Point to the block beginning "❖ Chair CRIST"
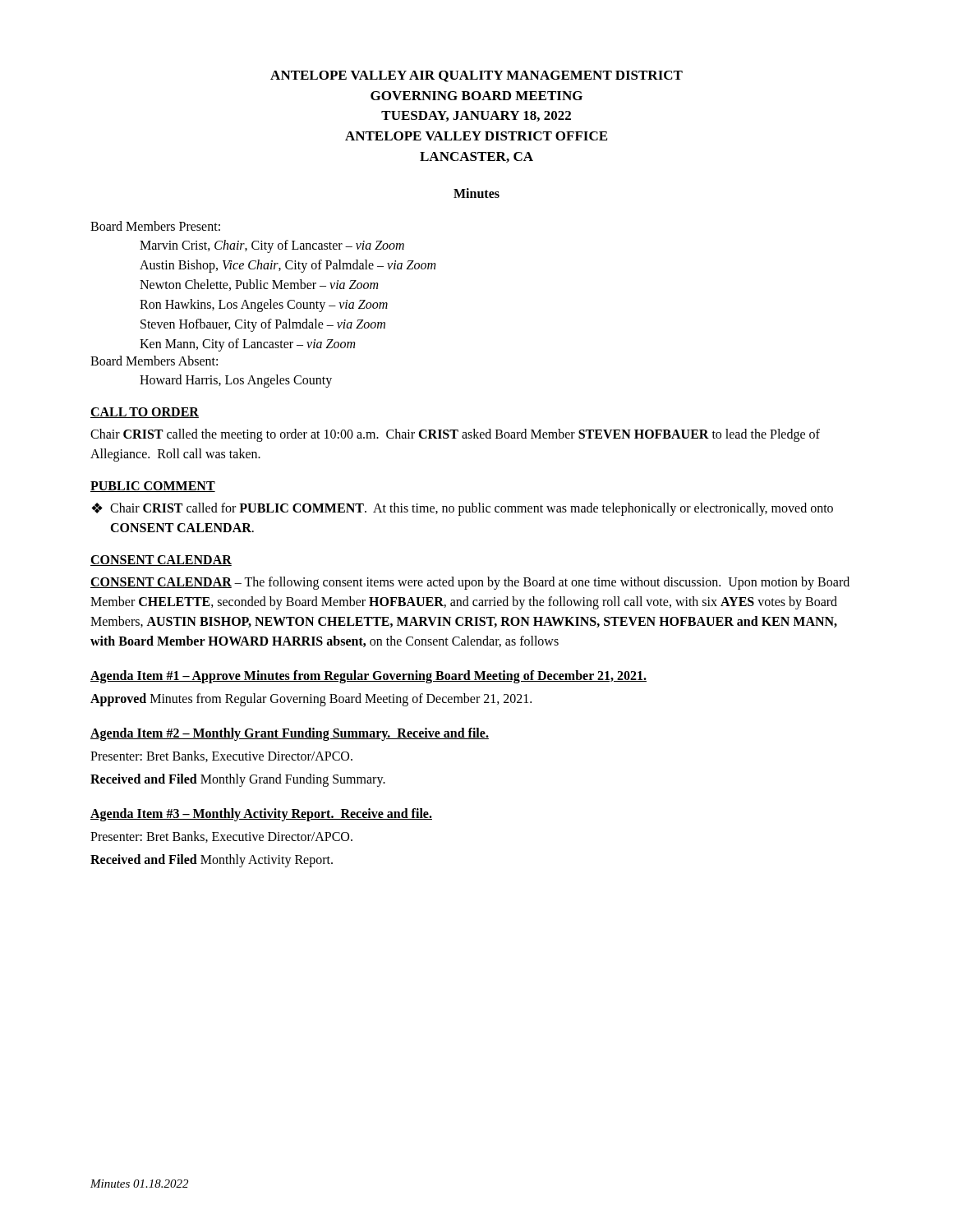 tap(476, 518)
